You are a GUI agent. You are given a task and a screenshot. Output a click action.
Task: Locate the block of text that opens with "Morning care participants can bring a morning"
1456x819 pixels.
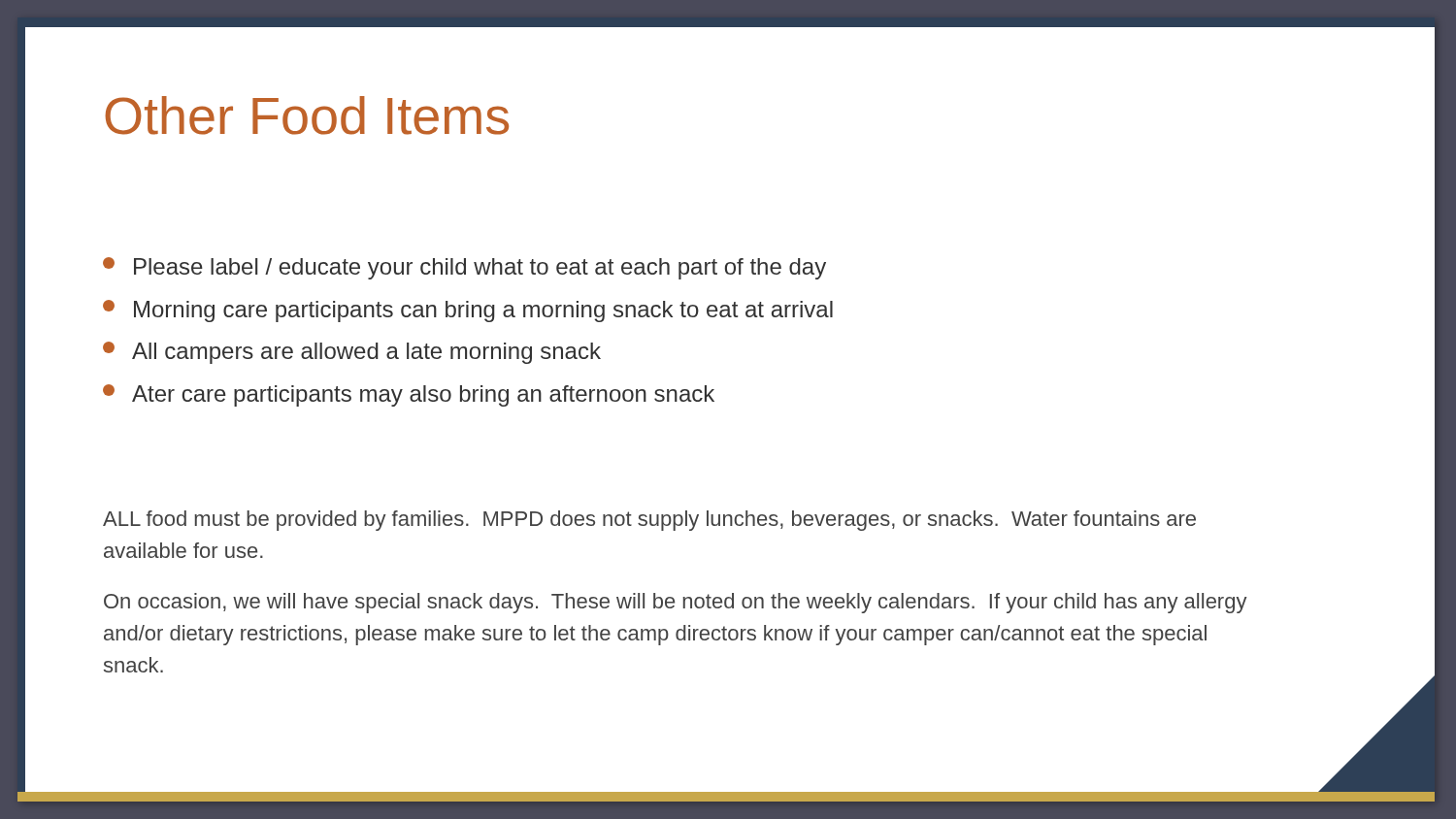pos(468,309)
